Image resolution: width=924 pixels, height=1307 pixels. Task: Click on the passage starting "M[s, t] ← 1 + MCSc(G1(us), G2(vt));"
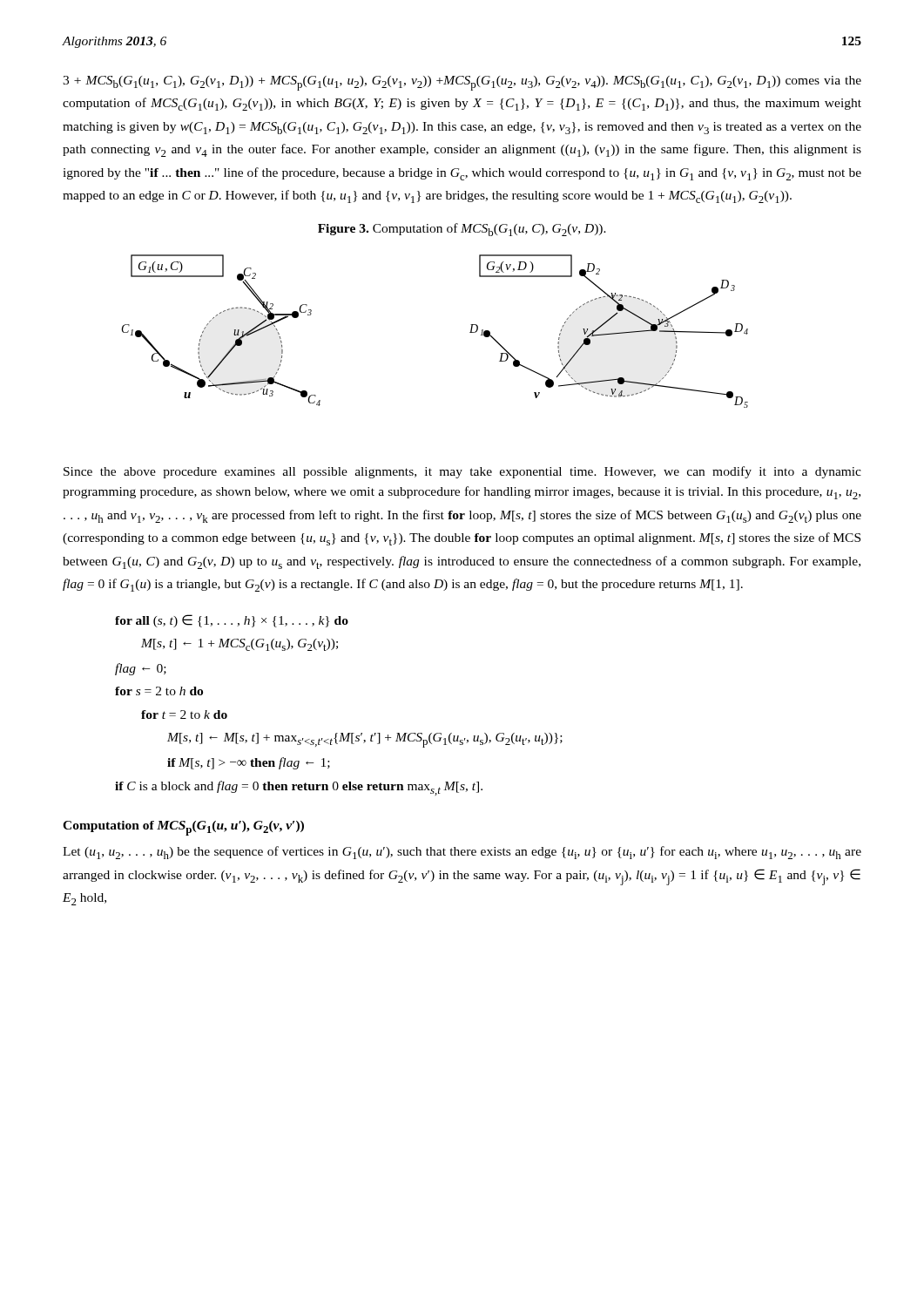coord(240,644)
